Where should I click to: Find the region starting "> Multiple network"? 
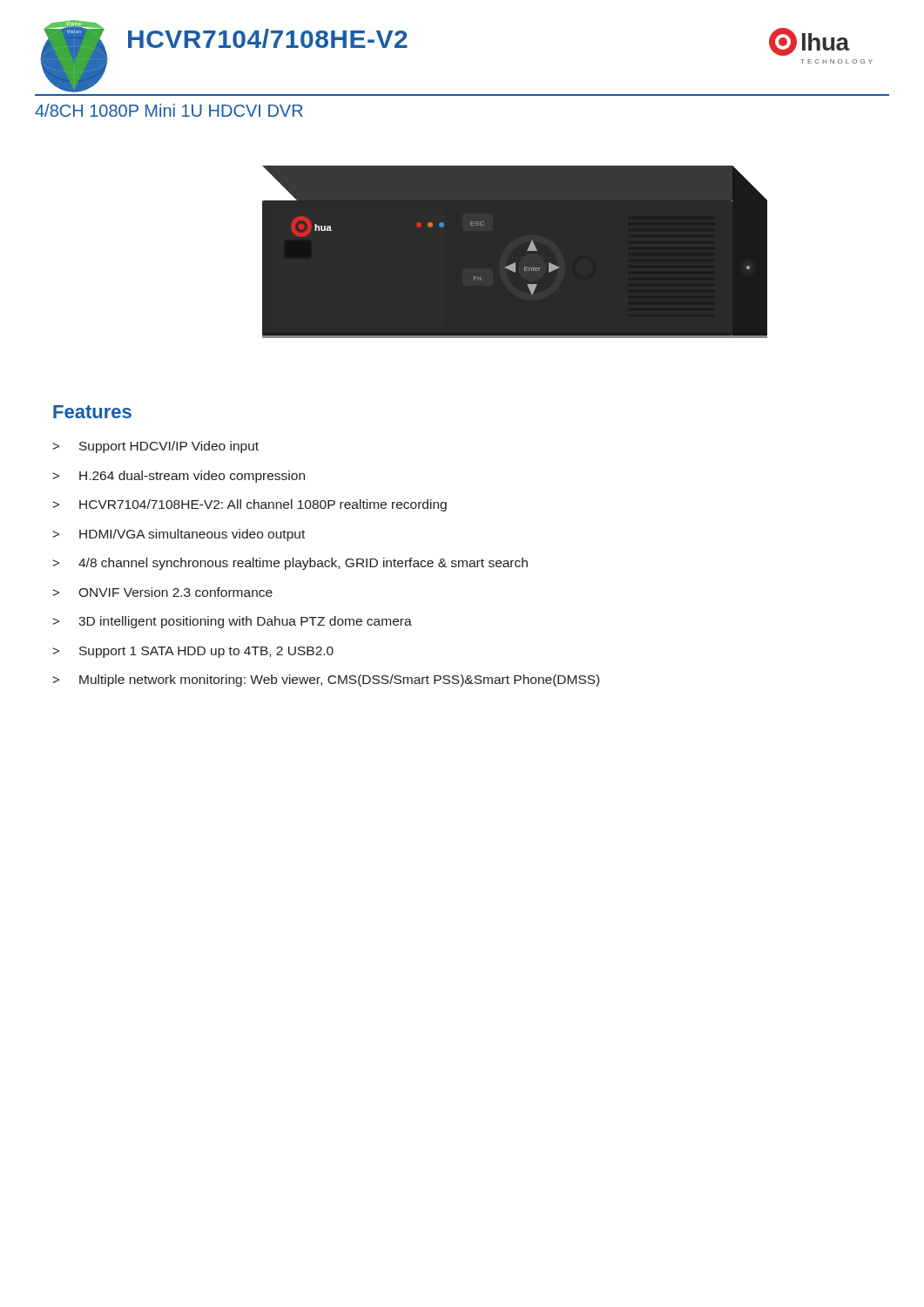tap(326, 679)
